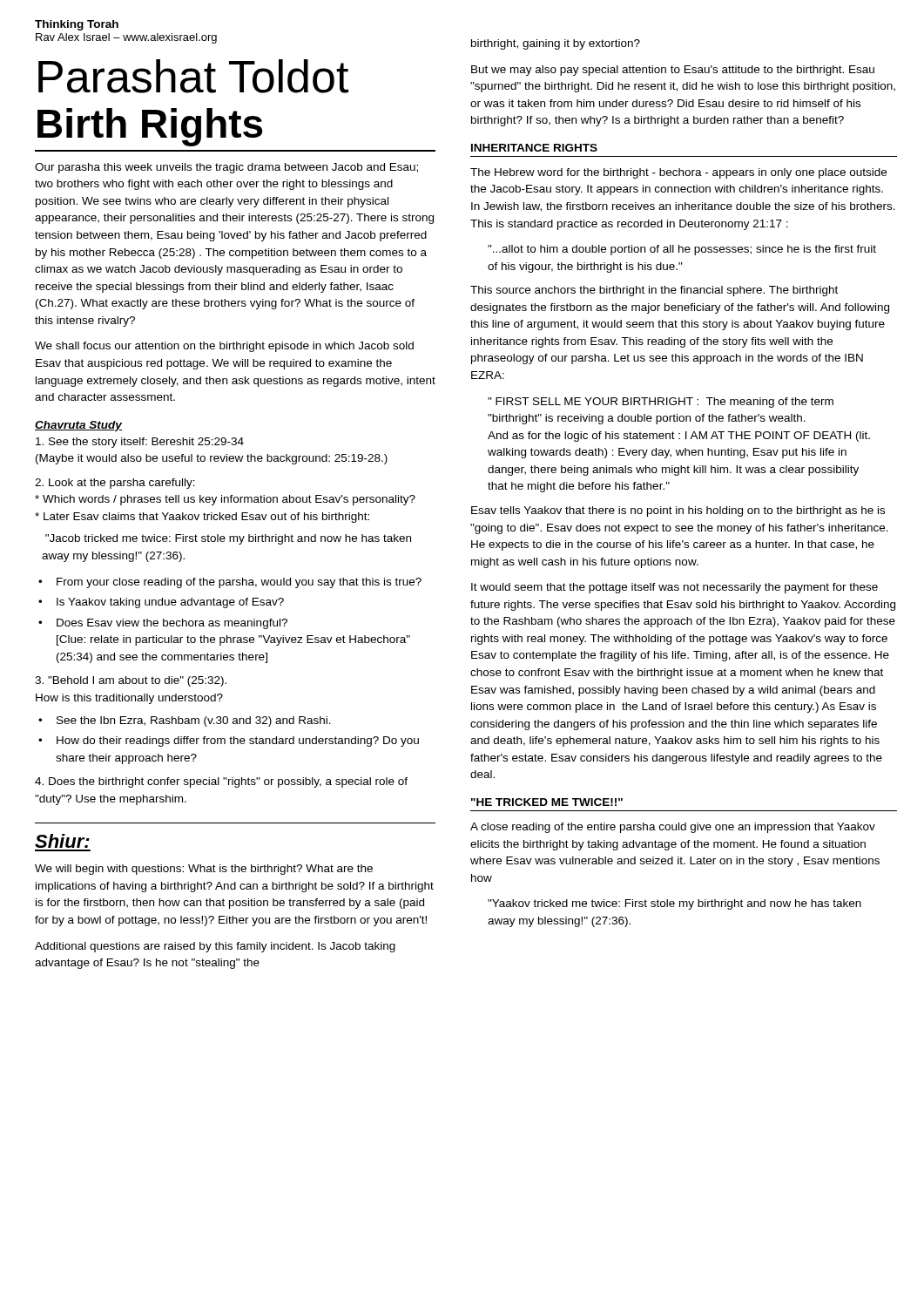Select the block starting "2. Look at the parsha carefully: *"
This screenshot has height=1307, width=924.
point(225,499)
